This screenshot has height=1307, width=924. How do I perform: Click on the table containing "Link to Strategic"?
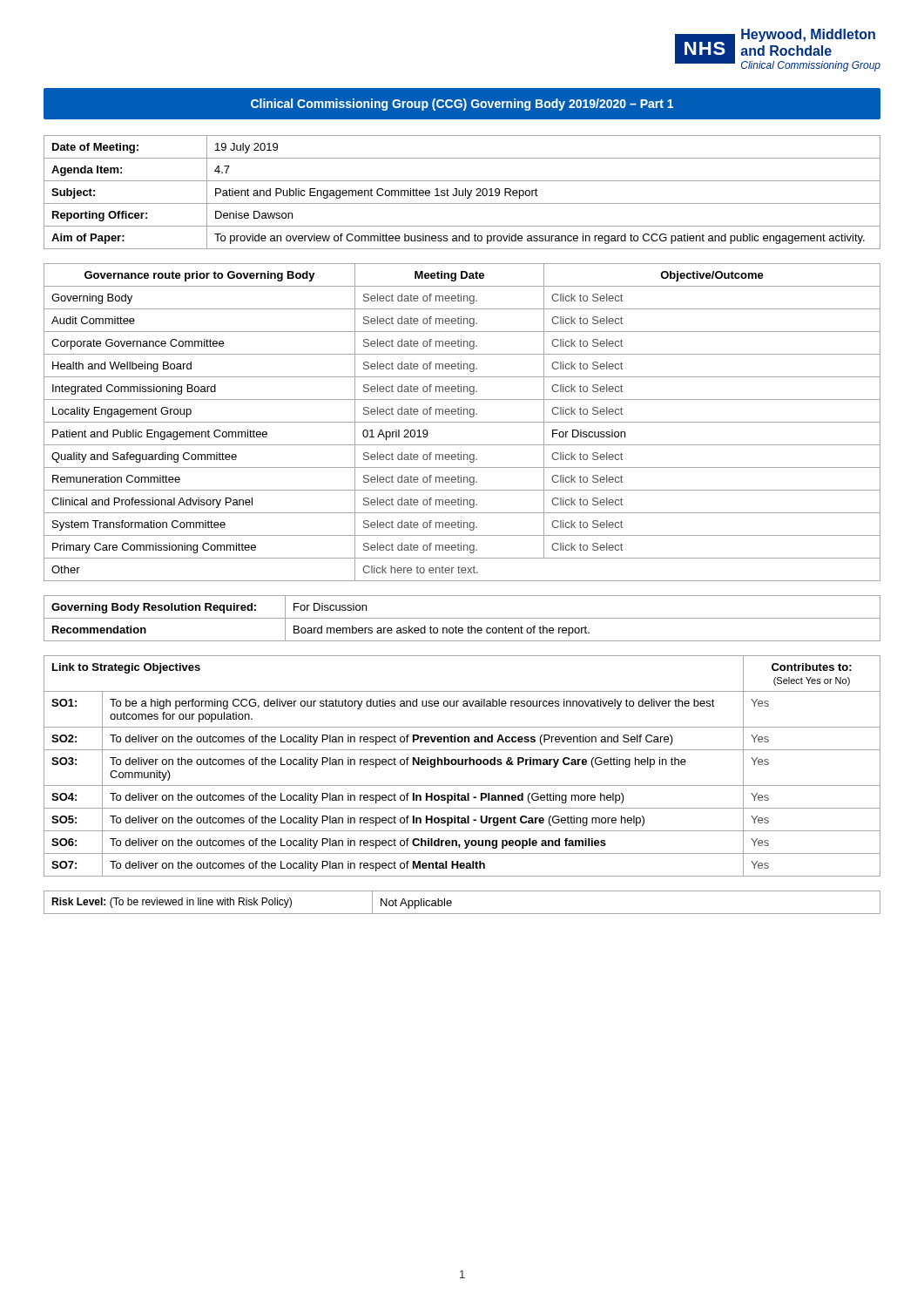click(462, 766)
